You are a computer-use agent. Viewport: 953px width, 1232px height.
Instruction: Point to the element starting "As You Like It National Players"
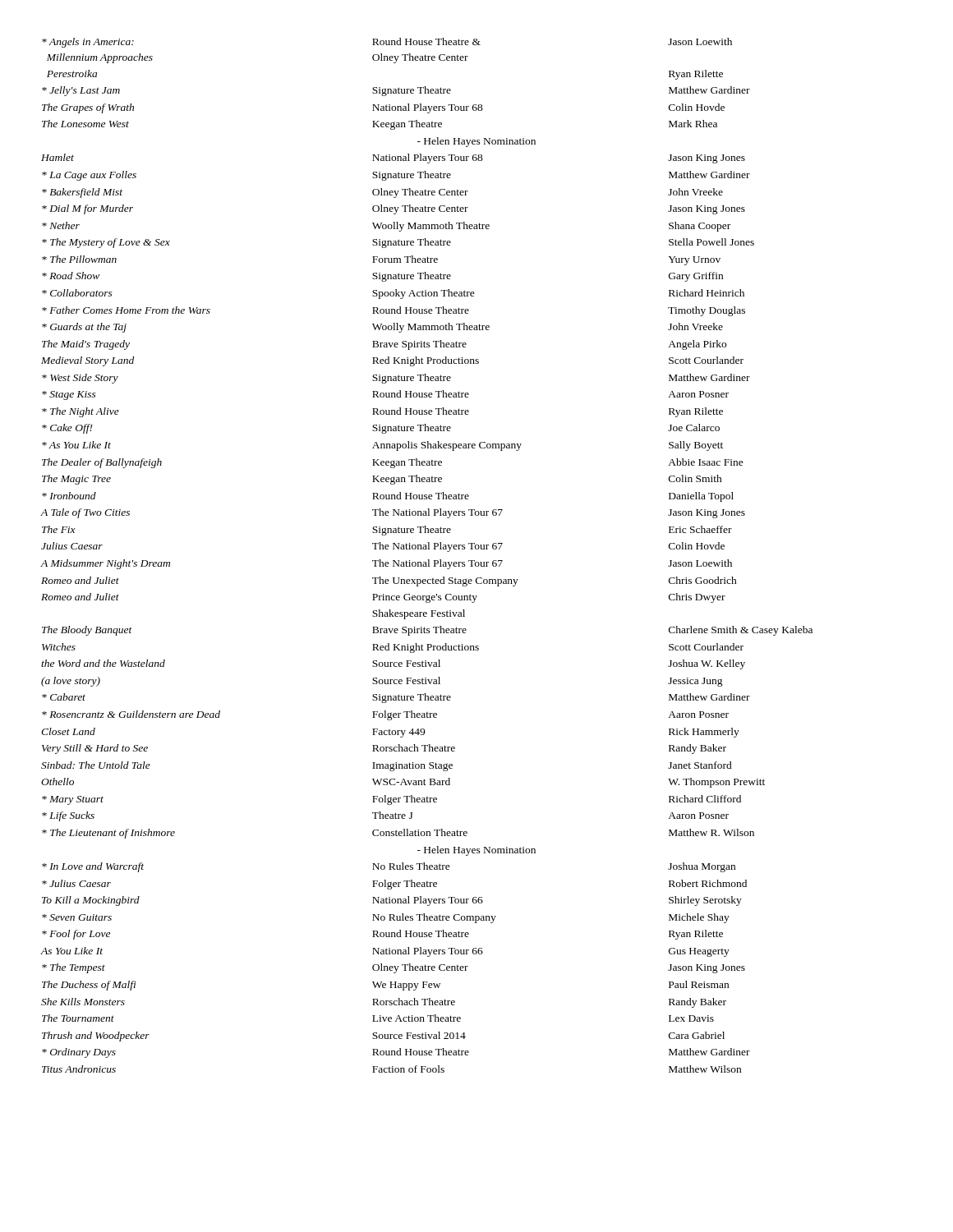pos(476,951)
